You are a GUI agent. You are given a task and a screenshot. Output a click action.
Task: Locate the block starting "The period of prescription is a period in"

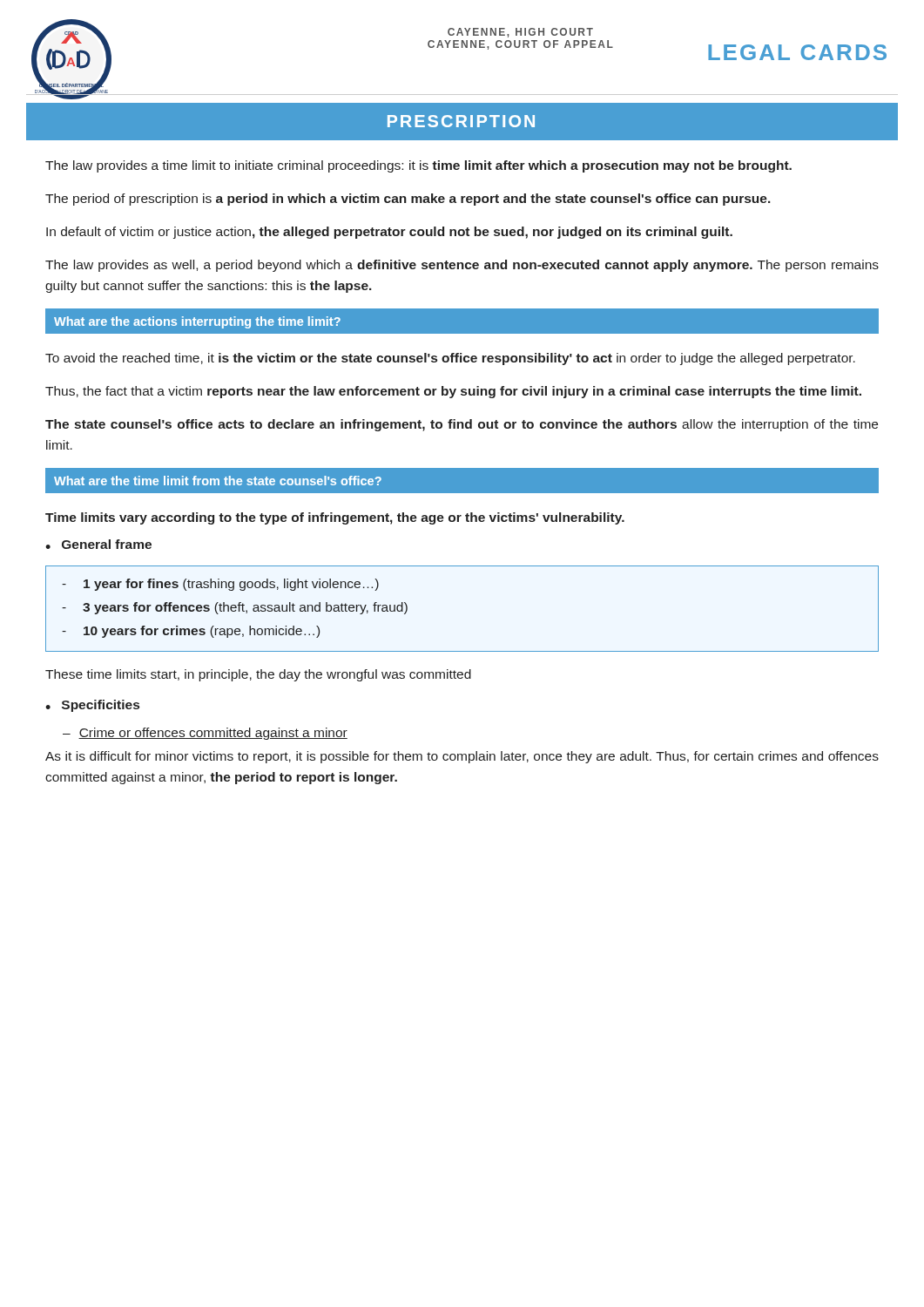(x=408, y=198)
